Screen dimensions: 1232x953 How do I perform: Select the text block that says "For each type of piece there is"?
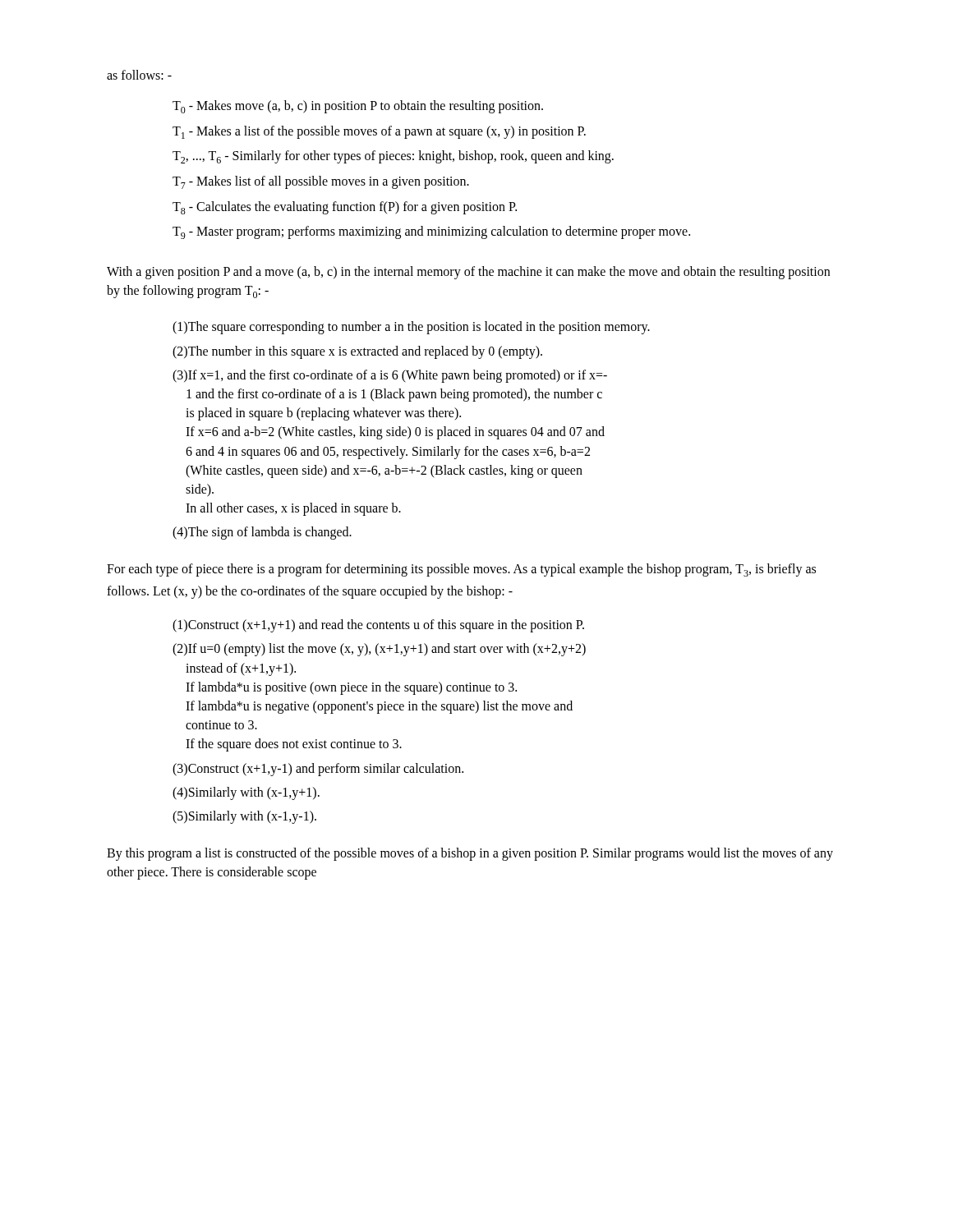tap(462, 580)
